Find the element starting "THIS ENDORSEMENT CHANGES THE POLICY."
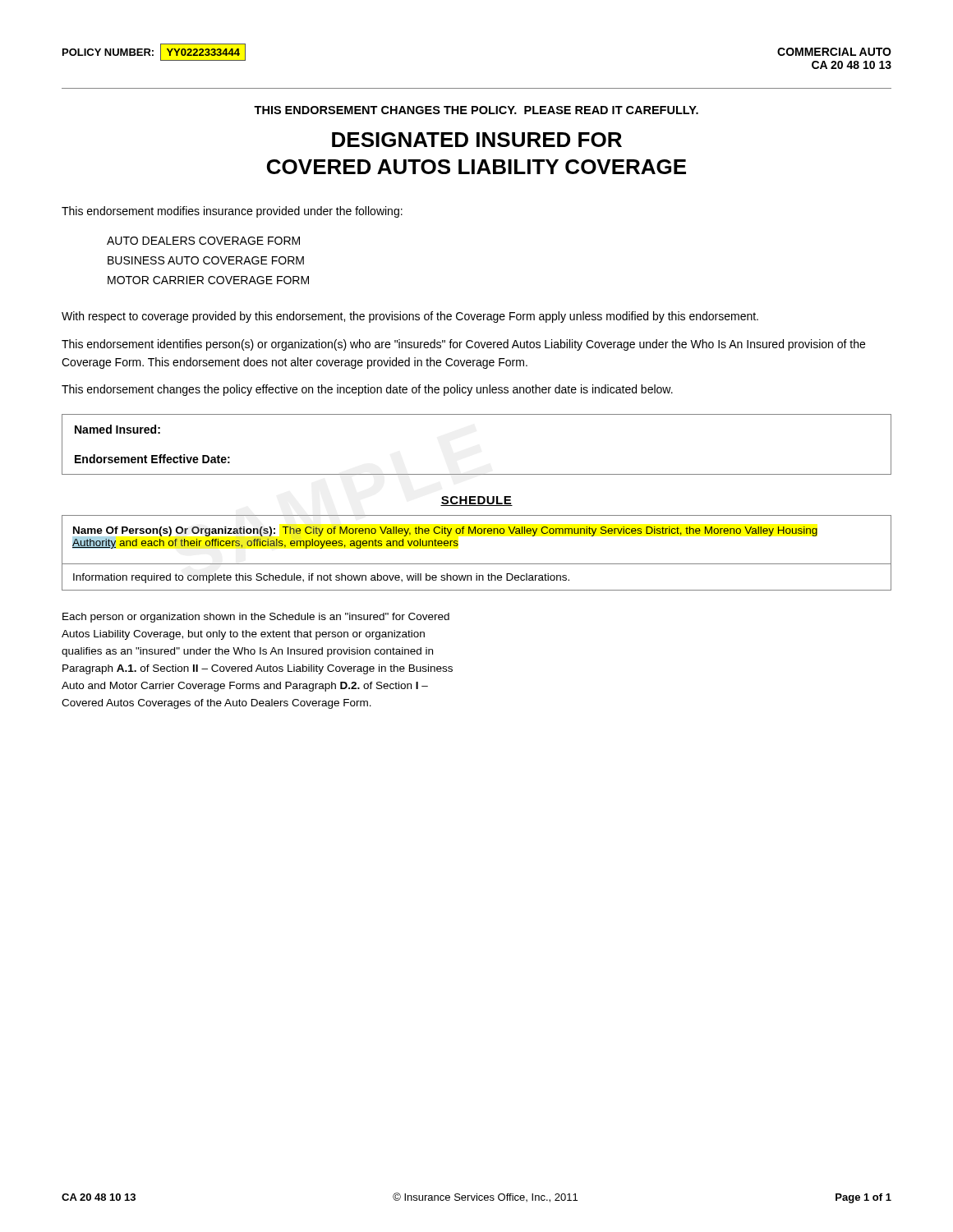953x1232 pixels. click(476, 110)
